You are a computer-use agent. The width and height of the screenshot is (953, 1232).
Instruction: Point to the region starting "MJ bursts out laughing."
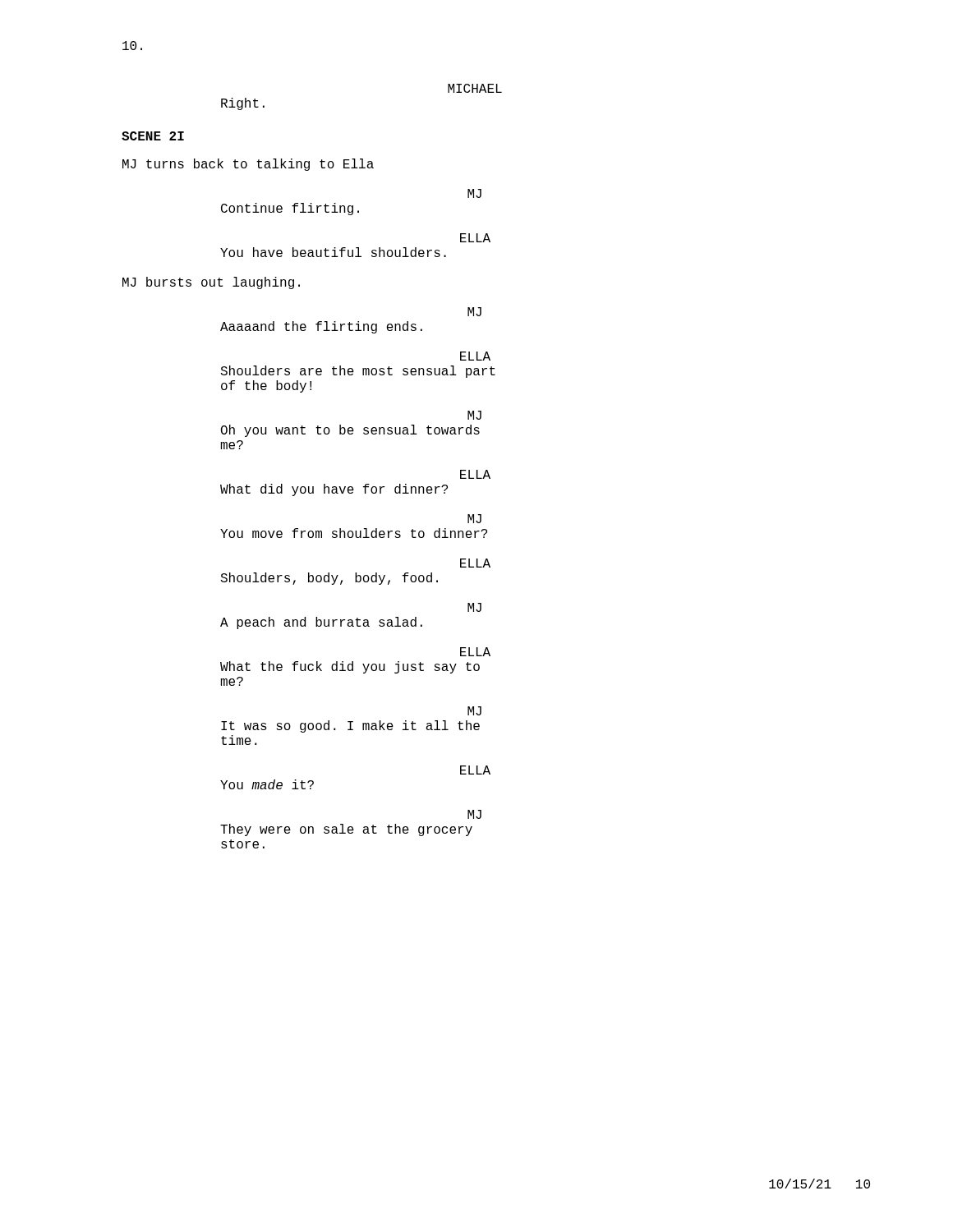point(212,283)
